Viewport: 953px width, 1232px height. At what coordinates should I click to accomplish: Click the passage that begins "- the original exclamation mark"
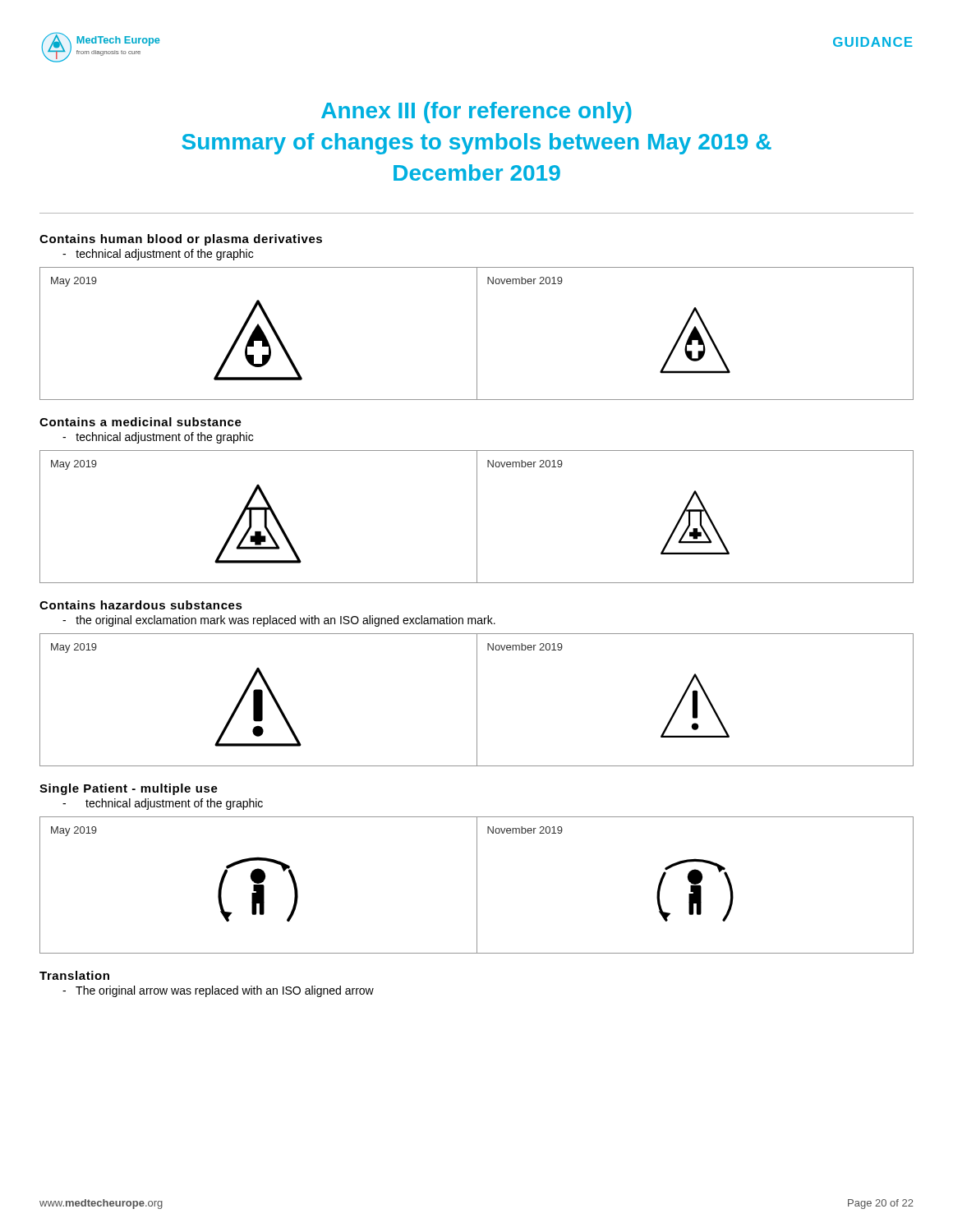click(x=279, y=620)
